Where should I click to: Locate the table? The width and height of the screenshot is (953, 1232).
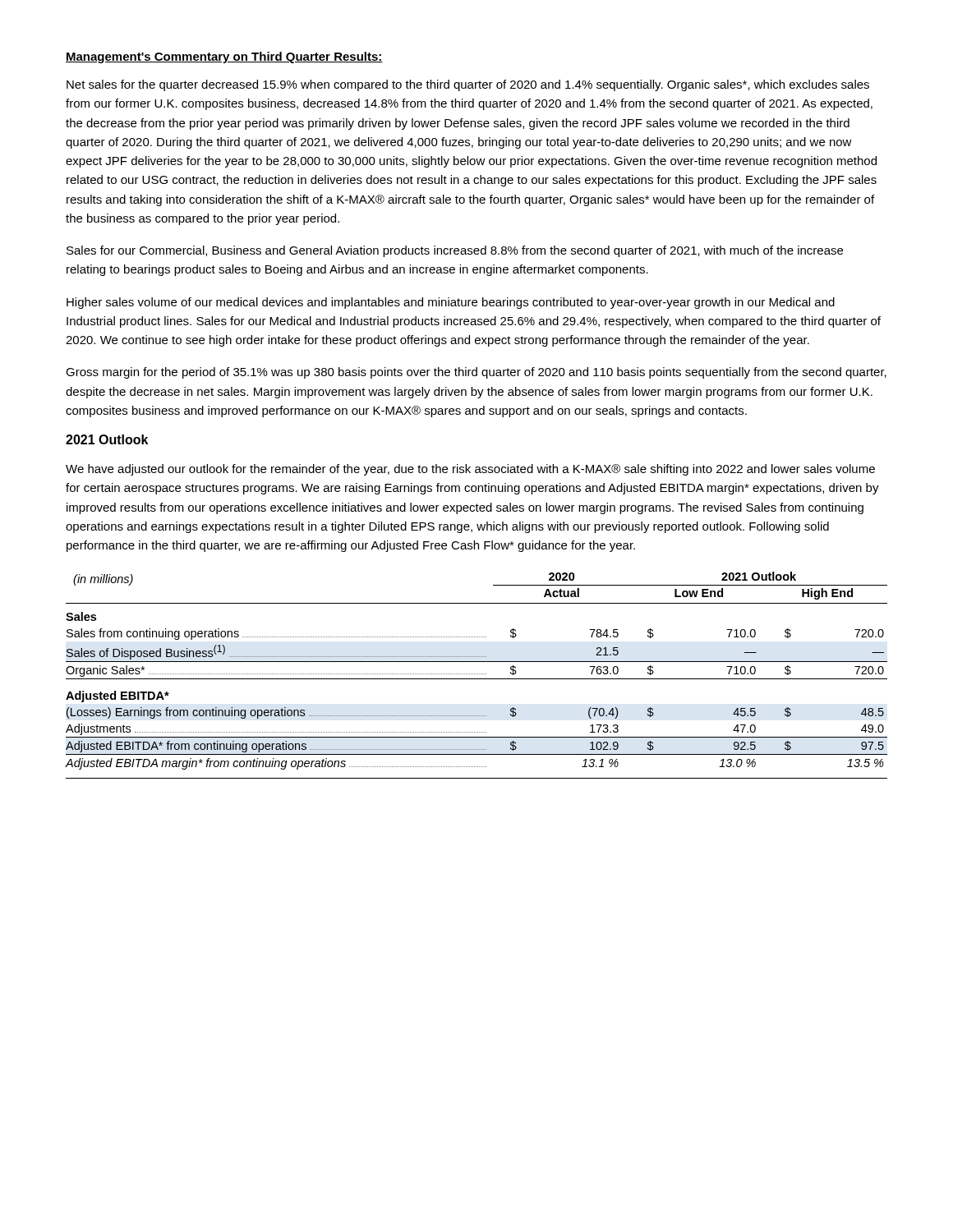pos(476,674)
